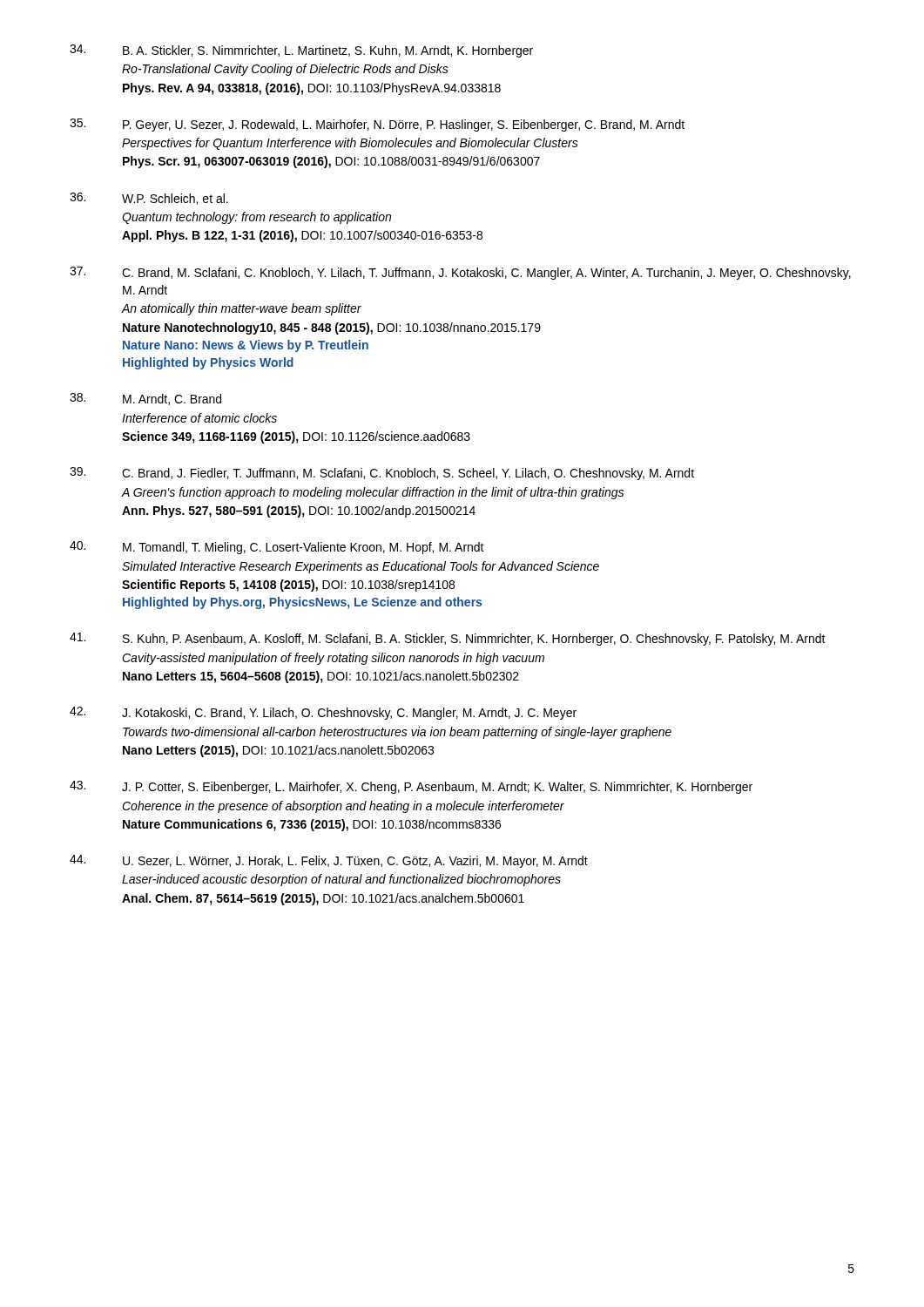Point to the passage starting "34. B. A. Stickler, S. Nimmrichter, L. Martinetz,"

click(301, 51)
